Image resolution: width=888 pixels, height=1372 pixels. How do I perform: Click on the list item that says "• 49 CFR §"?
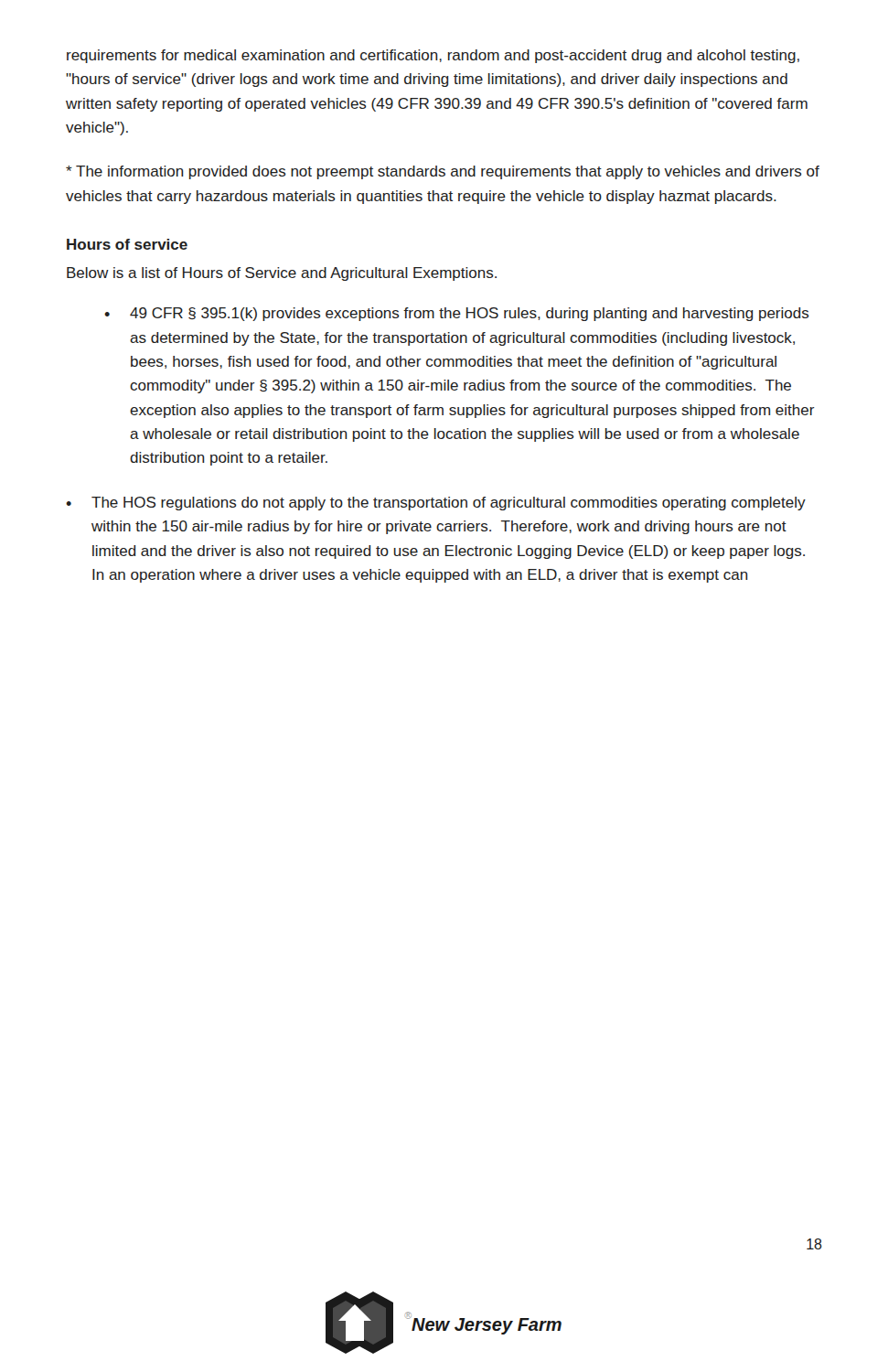[x=463, y=387]
